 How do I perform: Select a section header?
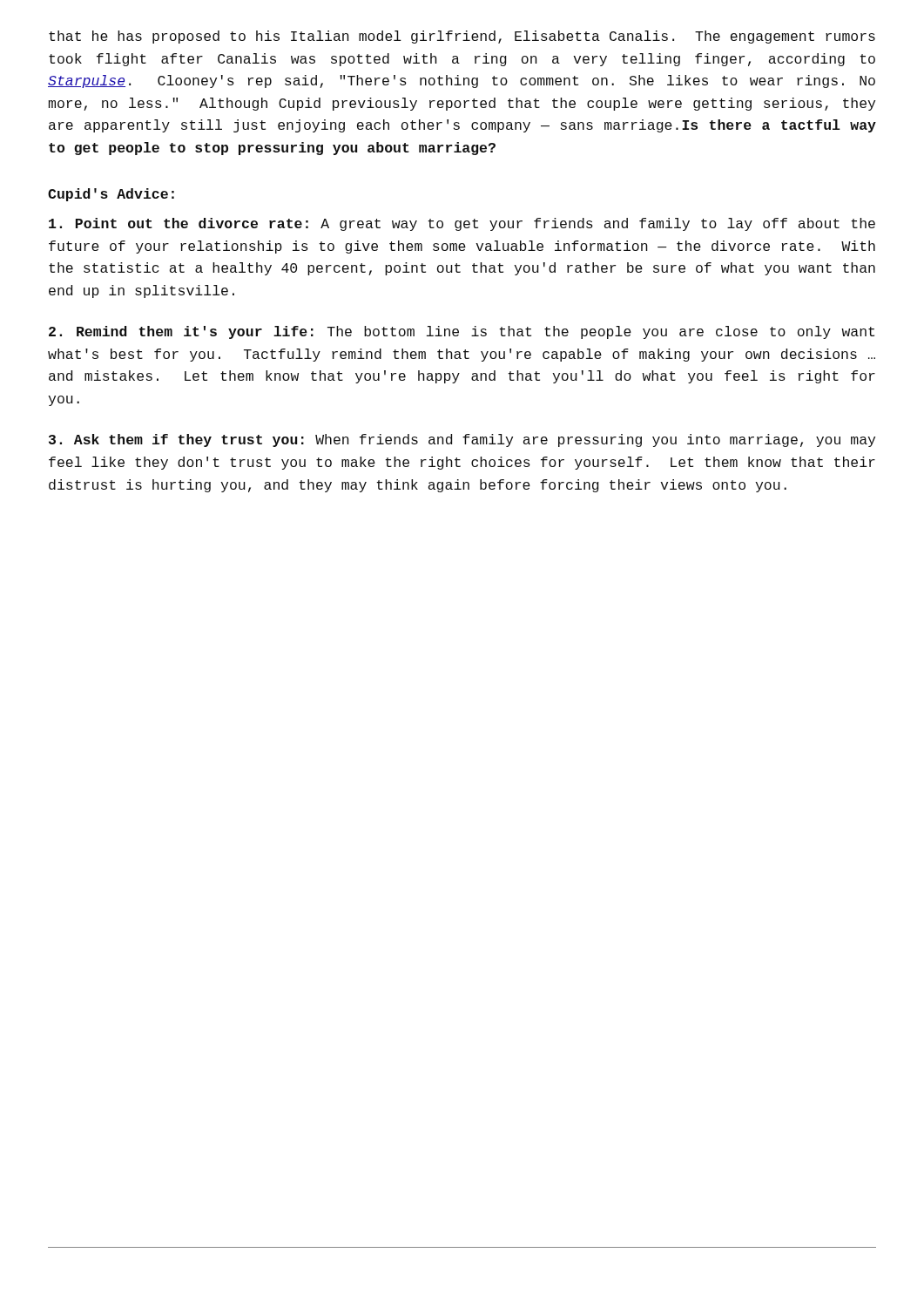(113, 195)
